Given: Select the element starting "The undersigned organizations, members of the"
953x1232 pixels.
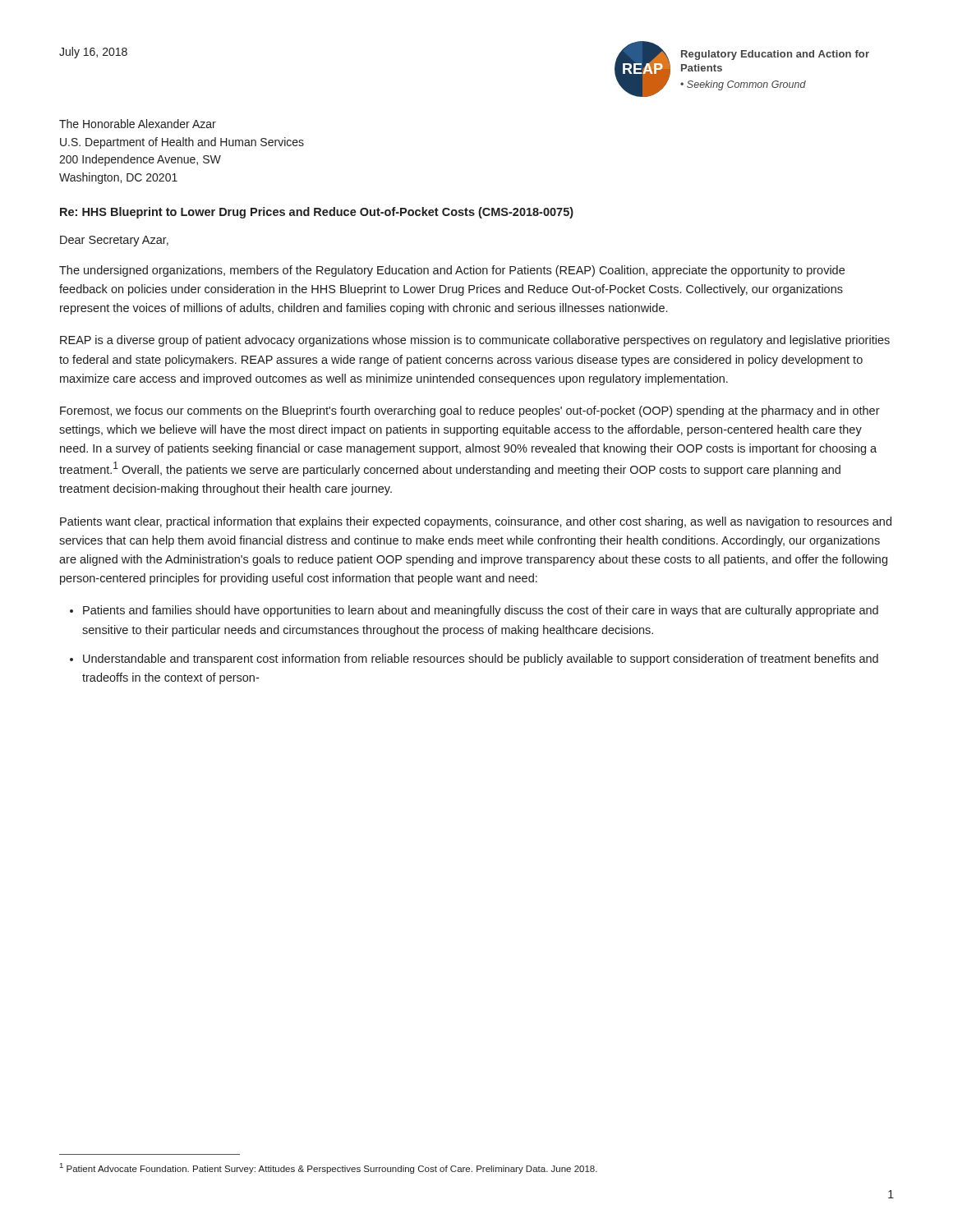Looking at the screenshot, I should (x=452, y=289).
